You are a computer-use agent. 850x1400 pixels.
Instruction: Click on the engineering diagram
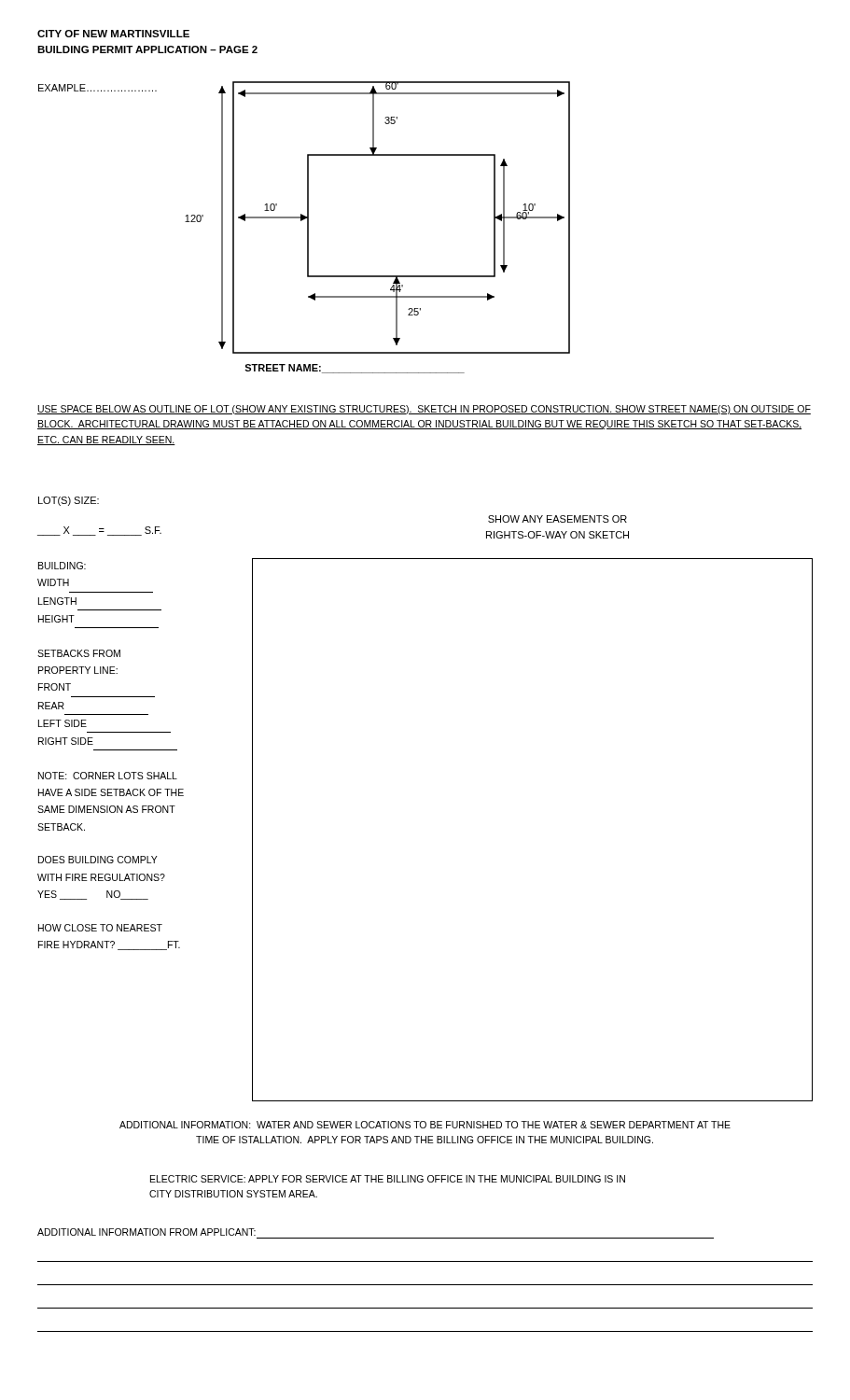point(392,227)
